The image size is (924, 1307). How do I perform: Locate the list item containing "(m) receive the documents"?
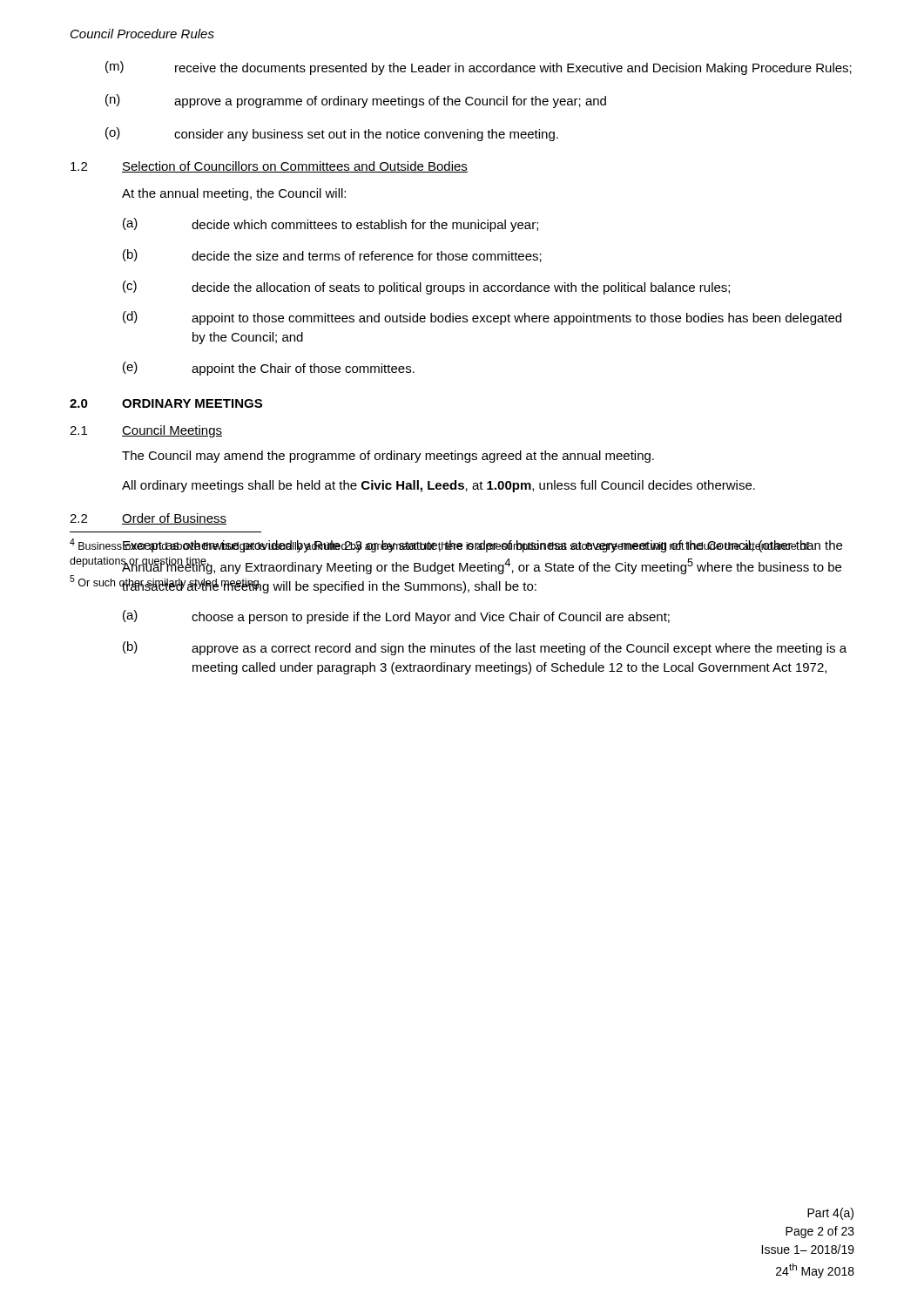pos(462,68)
